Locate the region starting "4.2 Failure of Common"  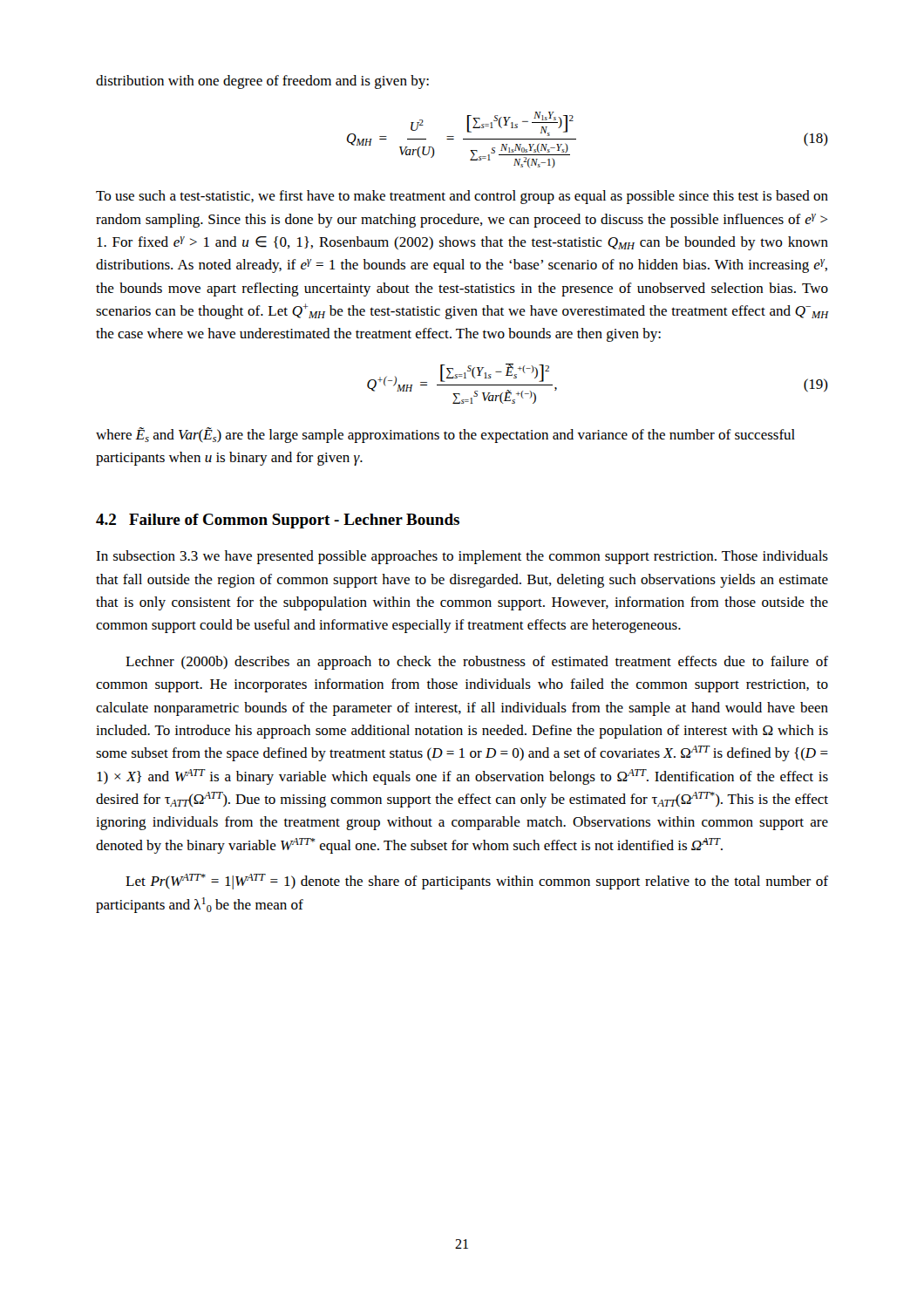tap(278, 519)
